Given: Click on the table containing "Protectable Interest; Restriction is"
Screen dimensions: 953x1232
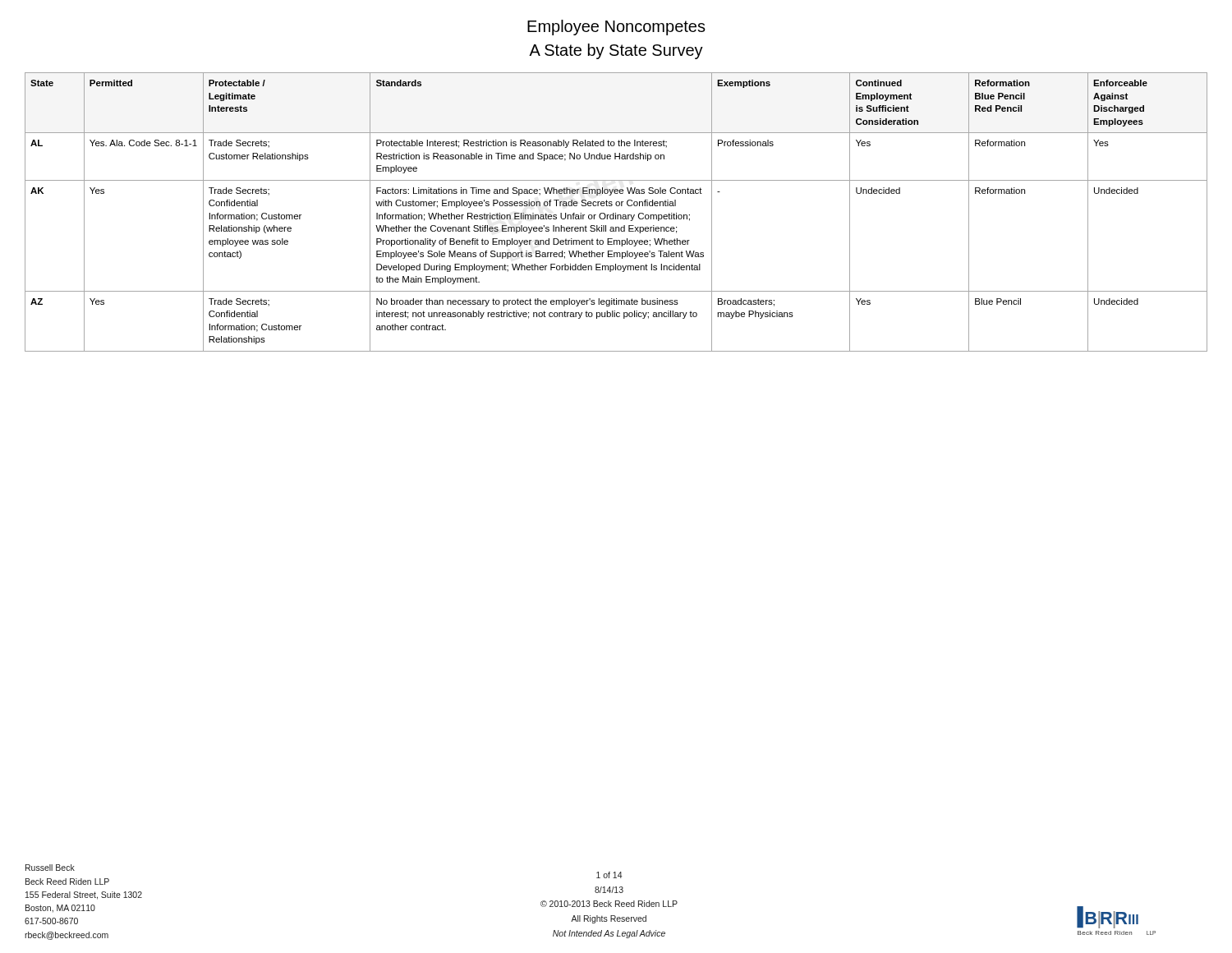Looking at the screenshot, I should click(x=616, y=212).
